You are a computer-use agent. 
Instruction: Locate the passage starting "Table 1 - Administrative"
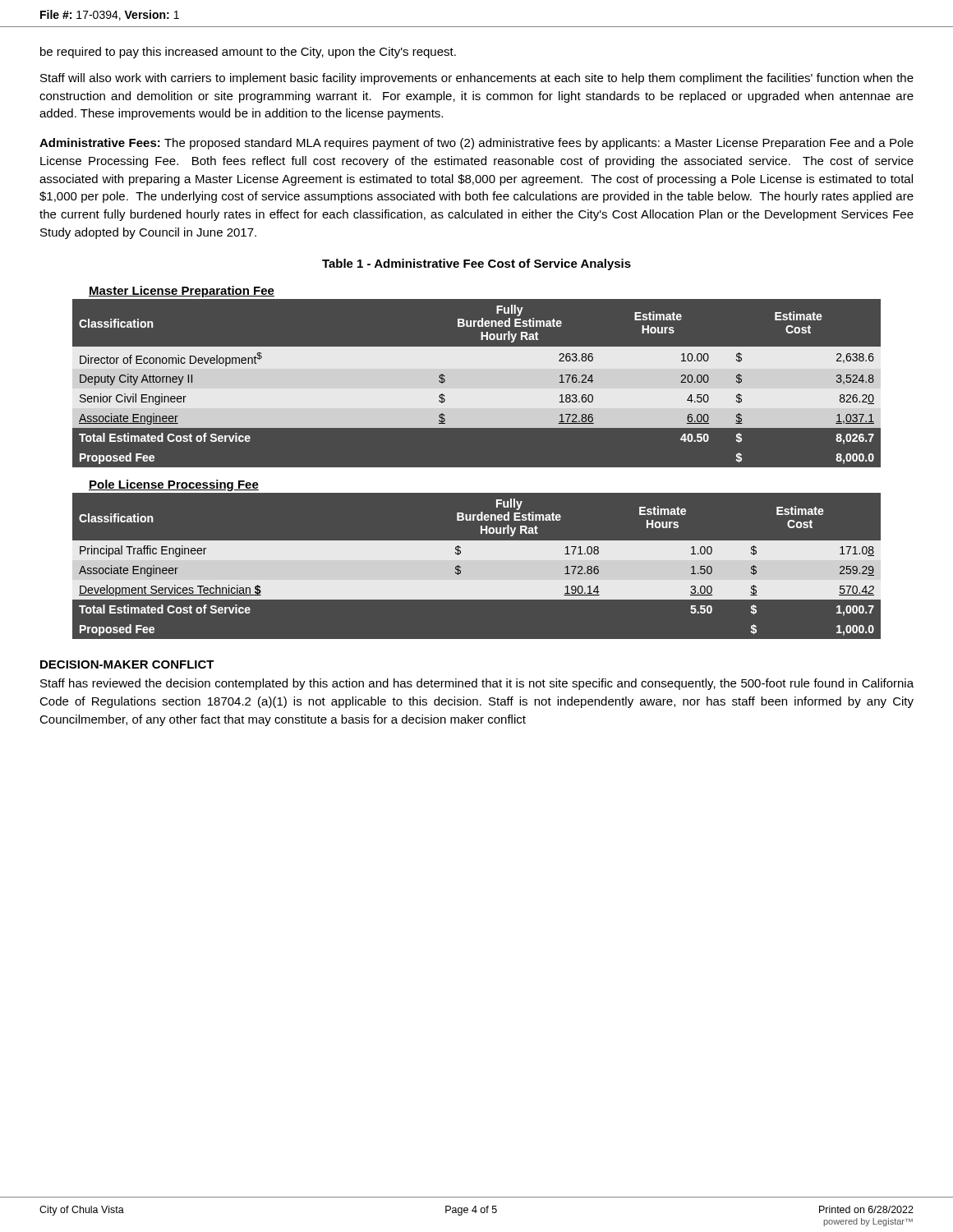[476, 263]
